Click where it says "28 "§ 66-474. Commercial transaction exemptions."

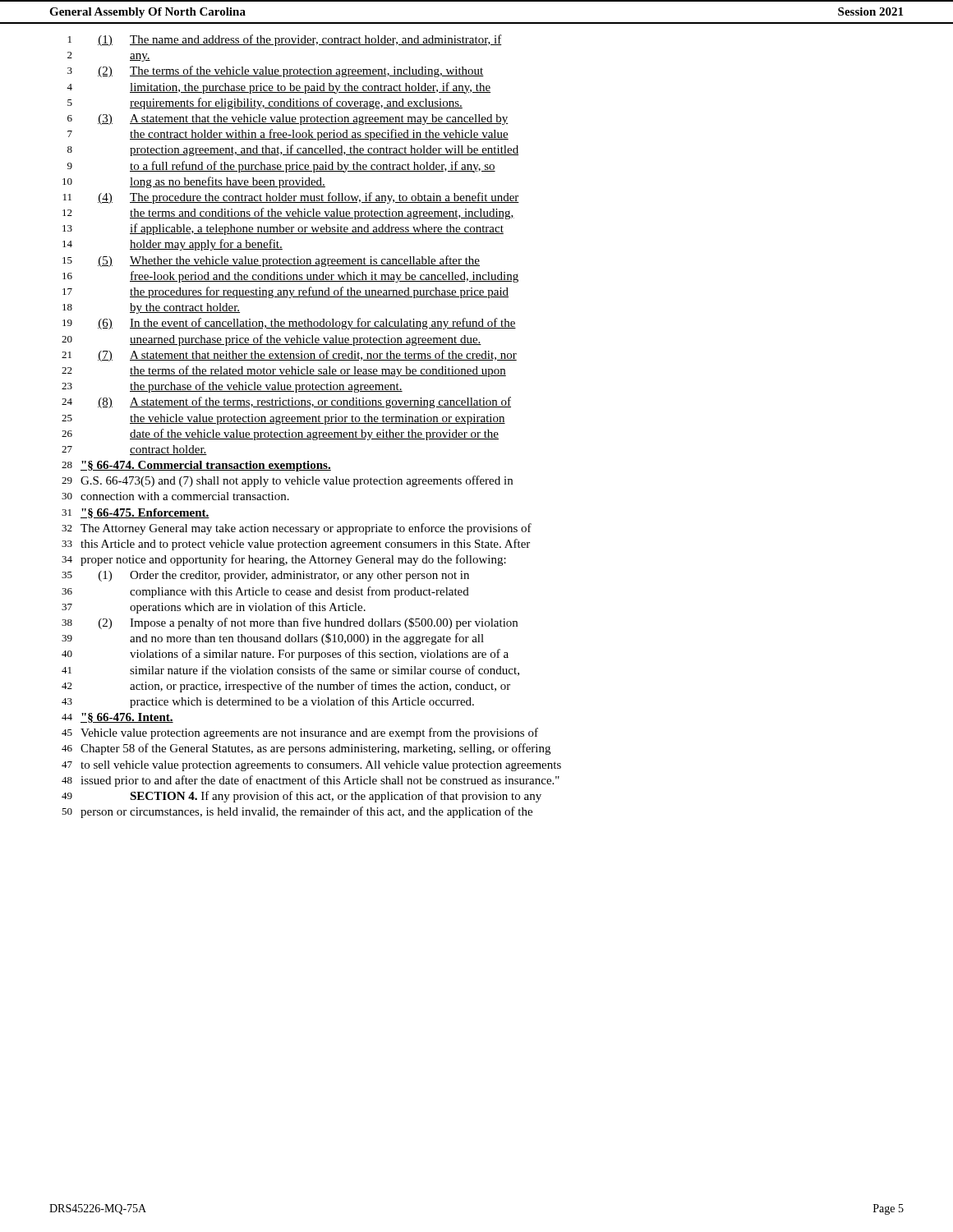coord(476,465)
